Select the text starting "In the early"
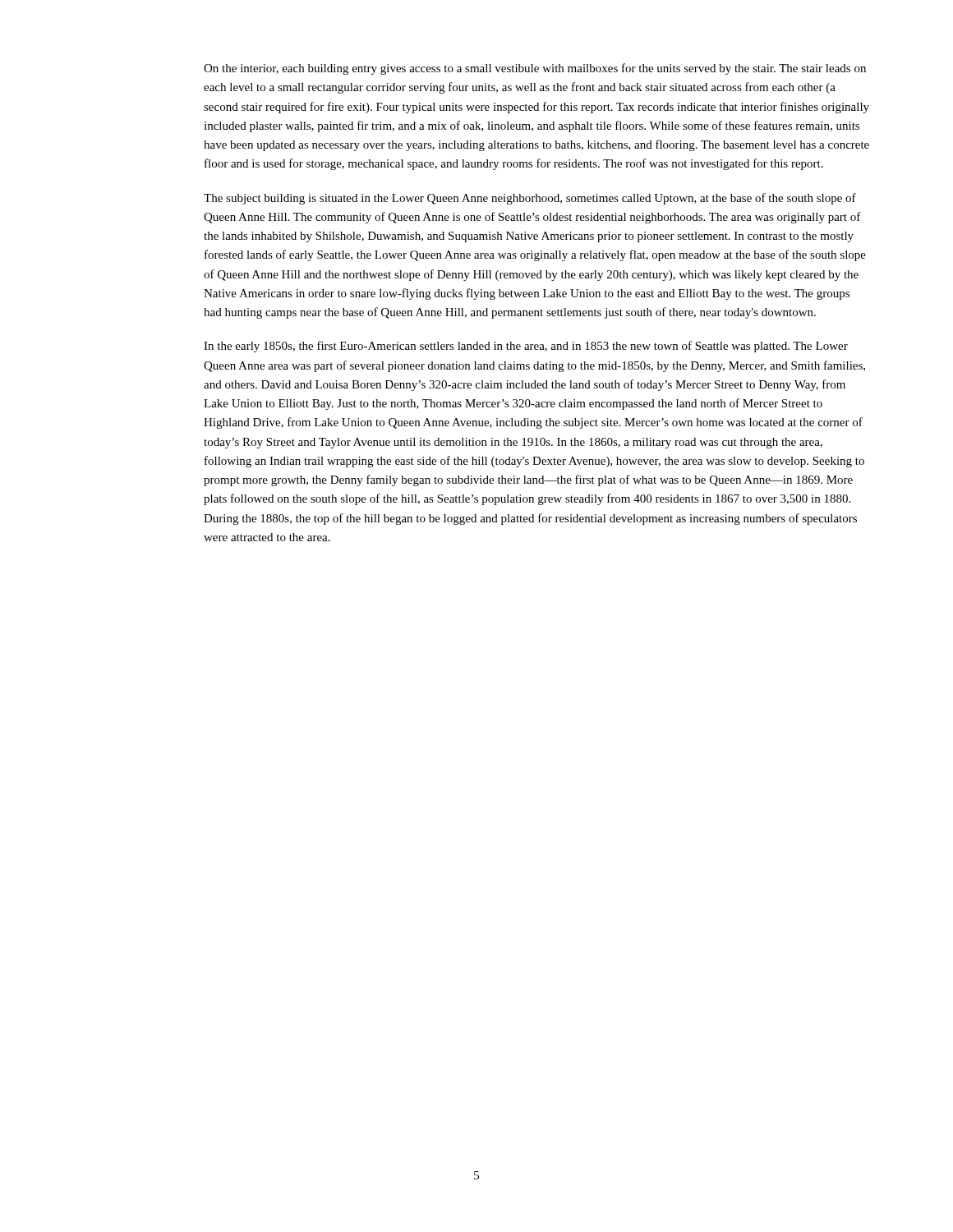 pos(535,441)
